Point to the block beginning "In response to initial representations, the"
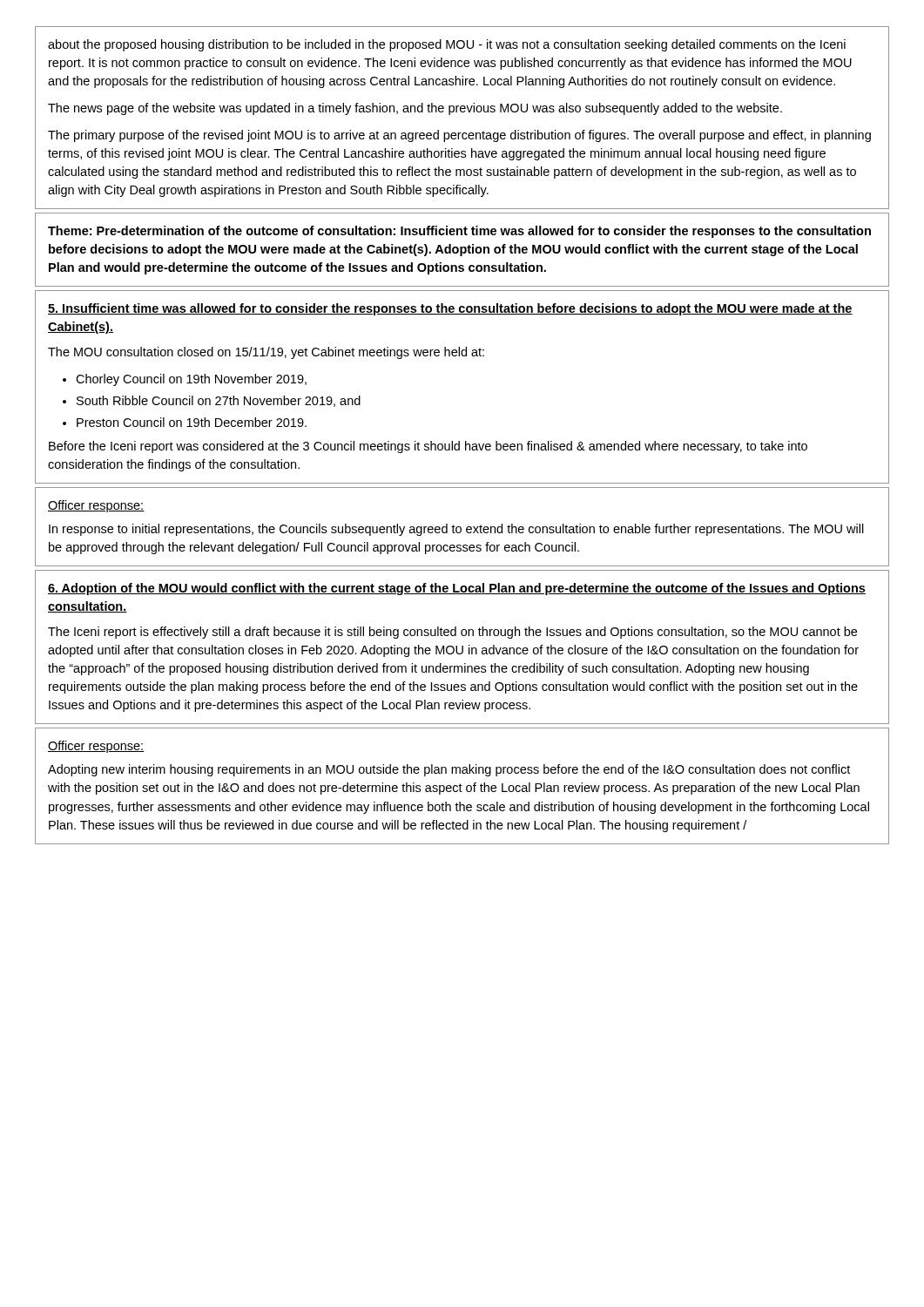This screenshot has height=1307, width=924. point(456,538)
